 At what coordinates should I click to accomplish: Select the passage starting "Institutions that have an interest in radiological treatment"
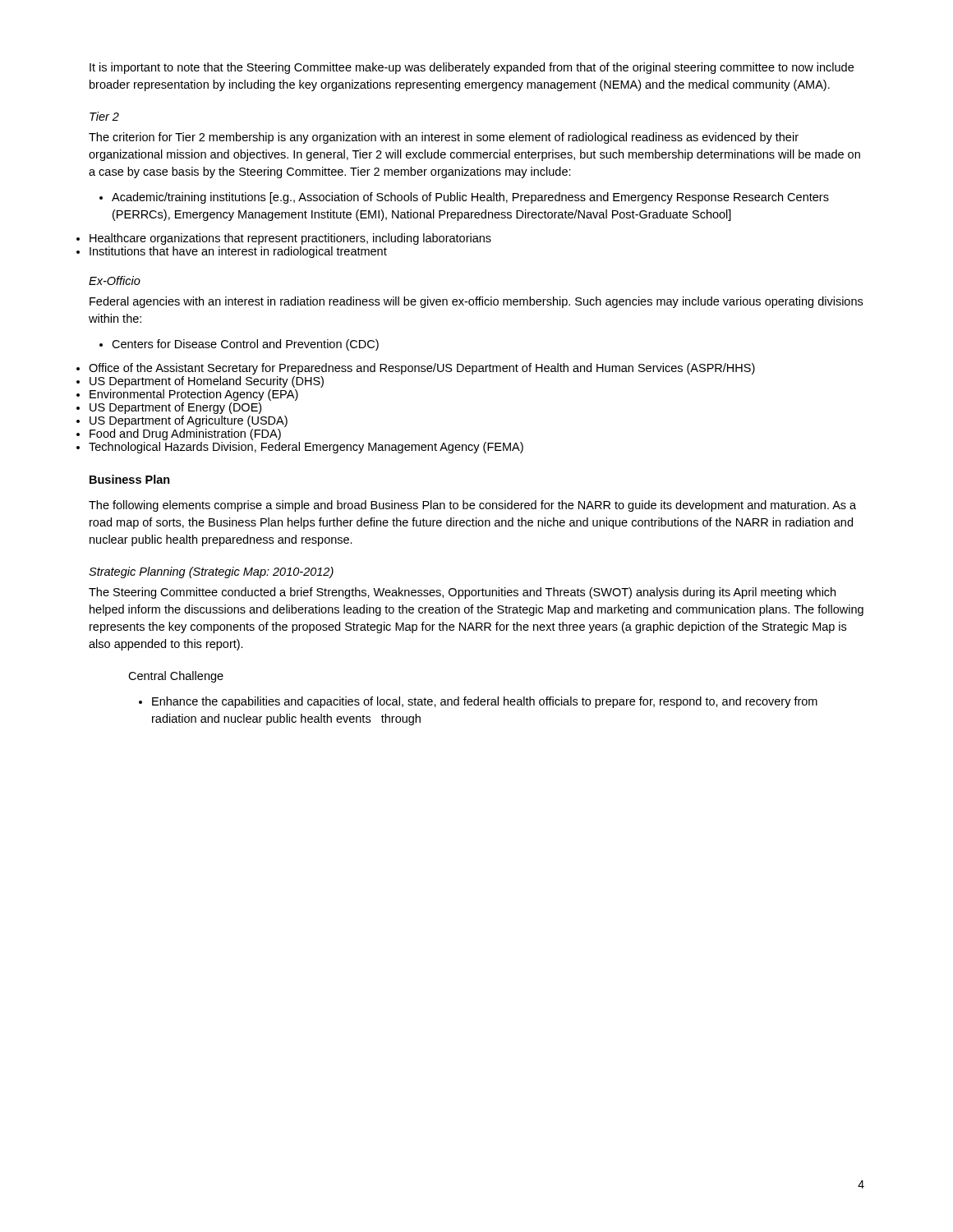476,251
